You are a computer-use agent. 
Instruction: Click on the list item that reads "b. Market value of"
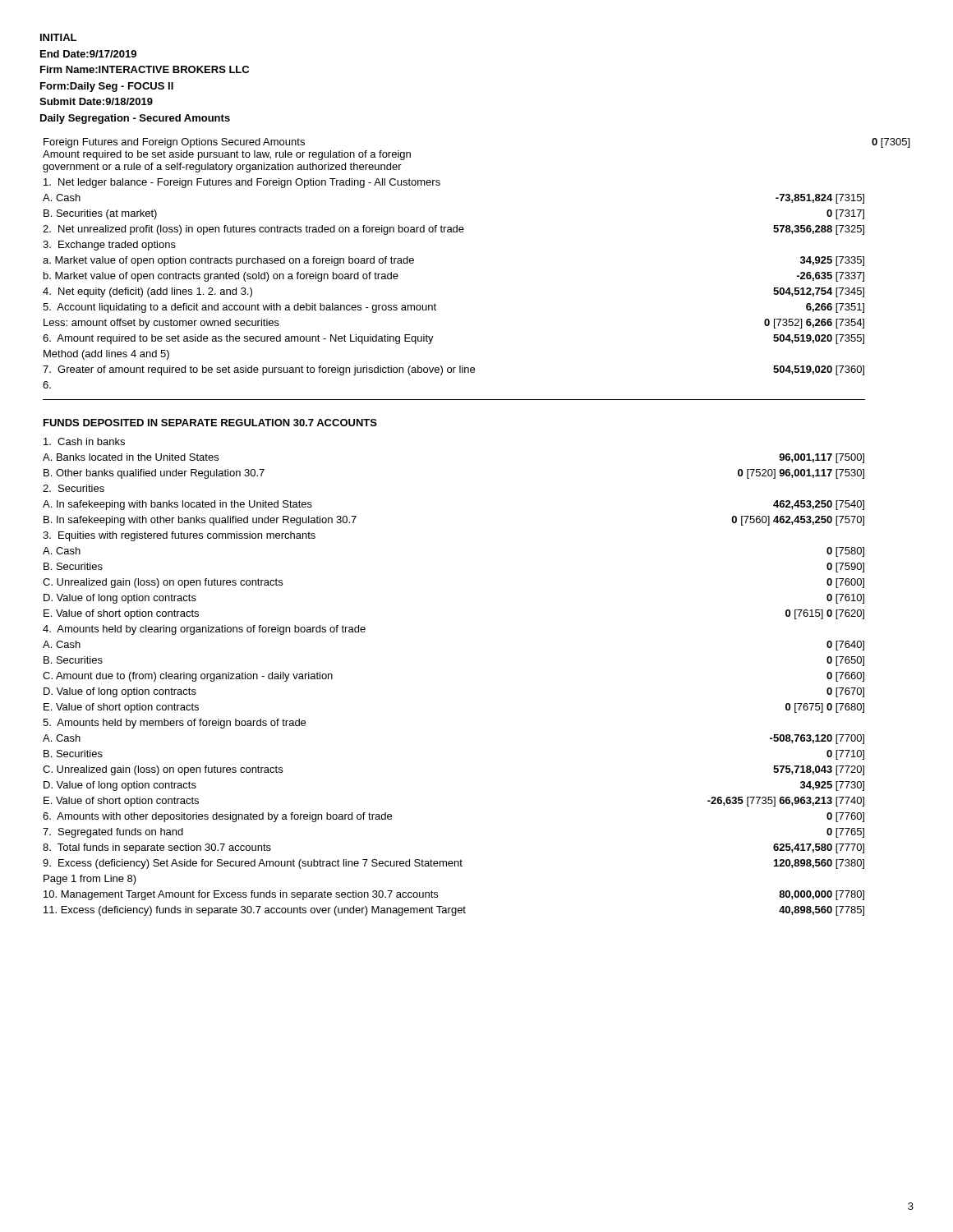218,276
